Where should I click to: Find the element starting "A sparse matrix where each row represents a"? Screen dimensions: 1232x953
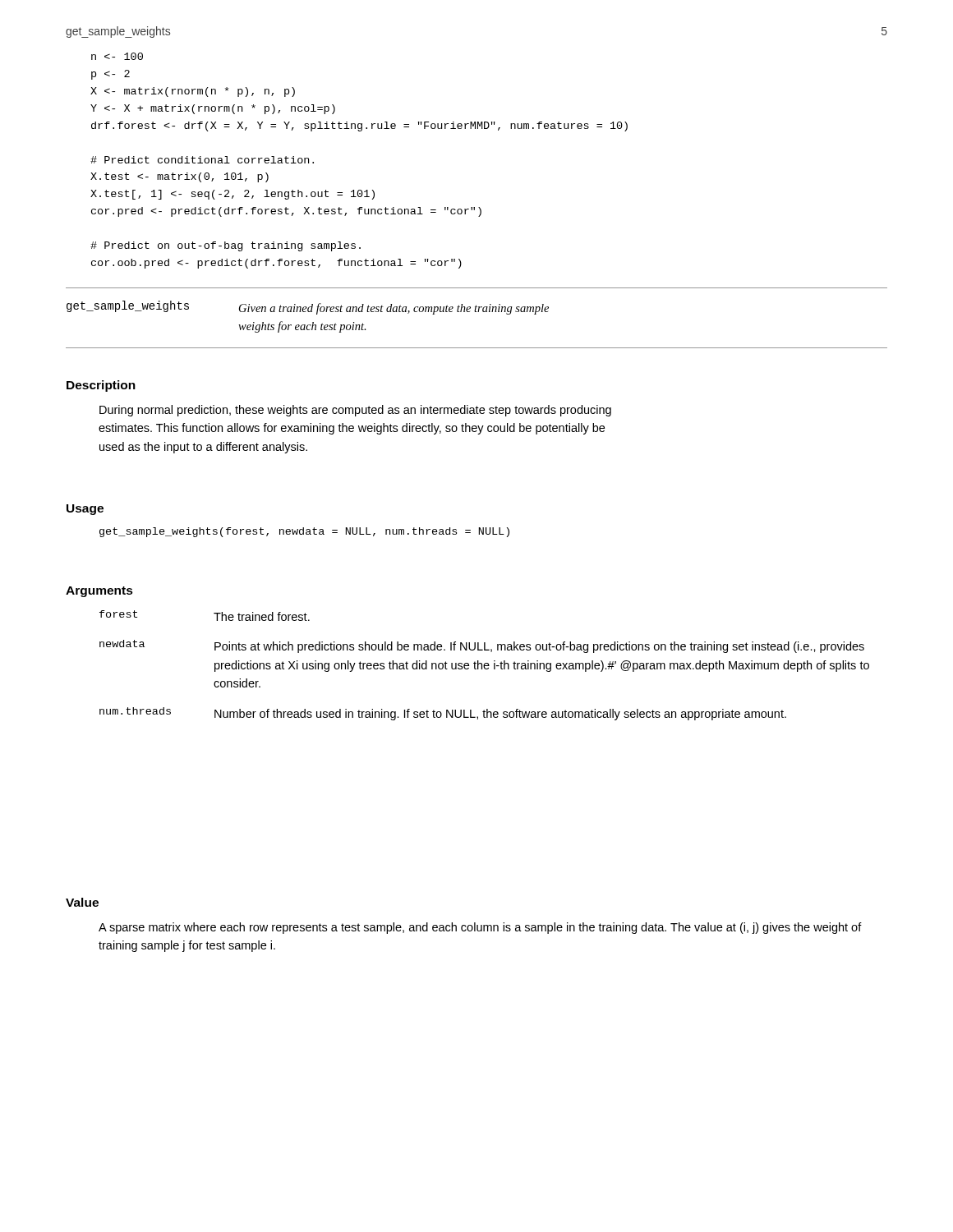[480, 937]
